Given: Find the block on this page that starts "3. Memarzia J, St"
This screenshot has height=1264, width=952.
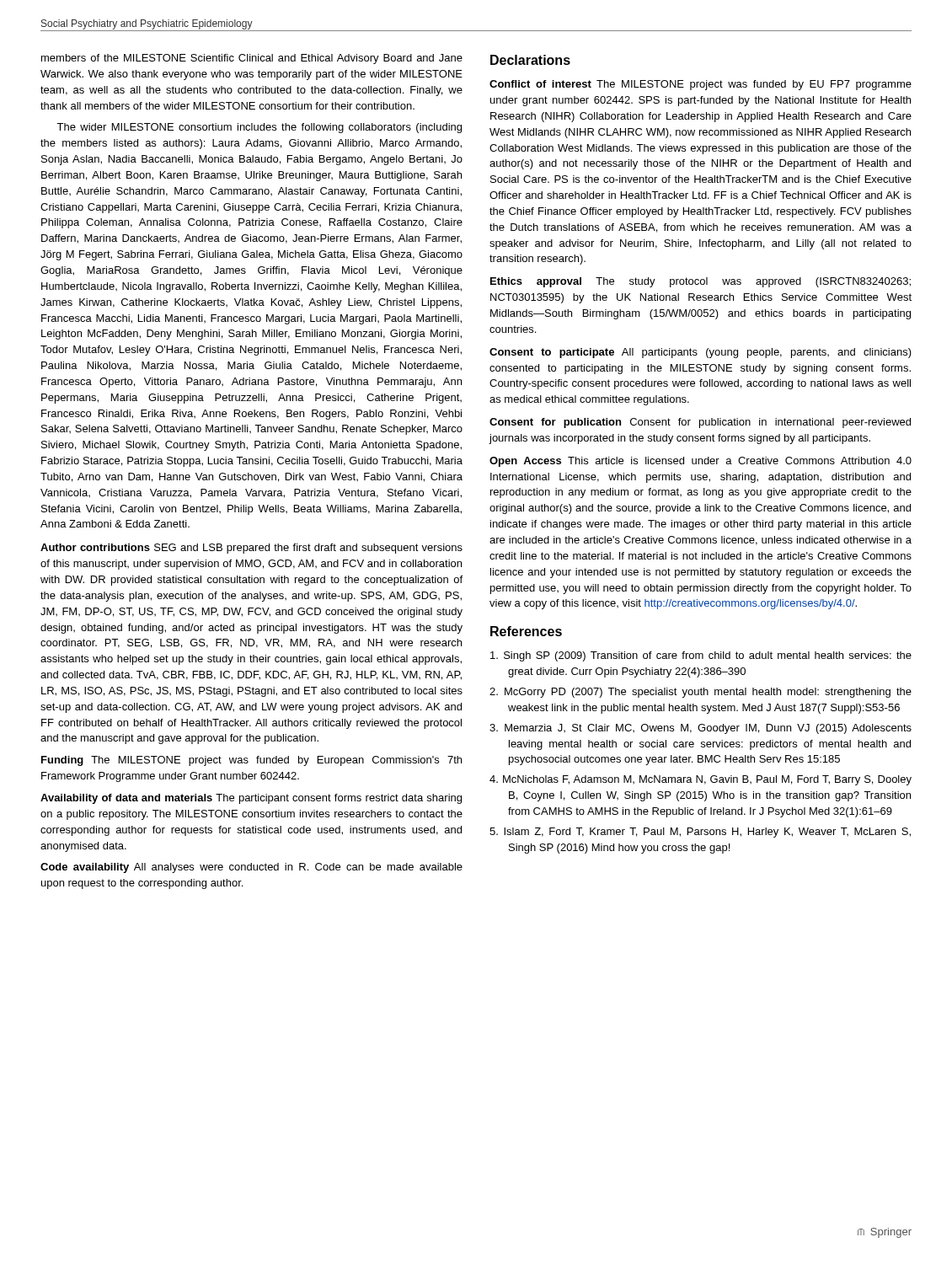Looking at the screenshot, I should [x=701, y=744].
